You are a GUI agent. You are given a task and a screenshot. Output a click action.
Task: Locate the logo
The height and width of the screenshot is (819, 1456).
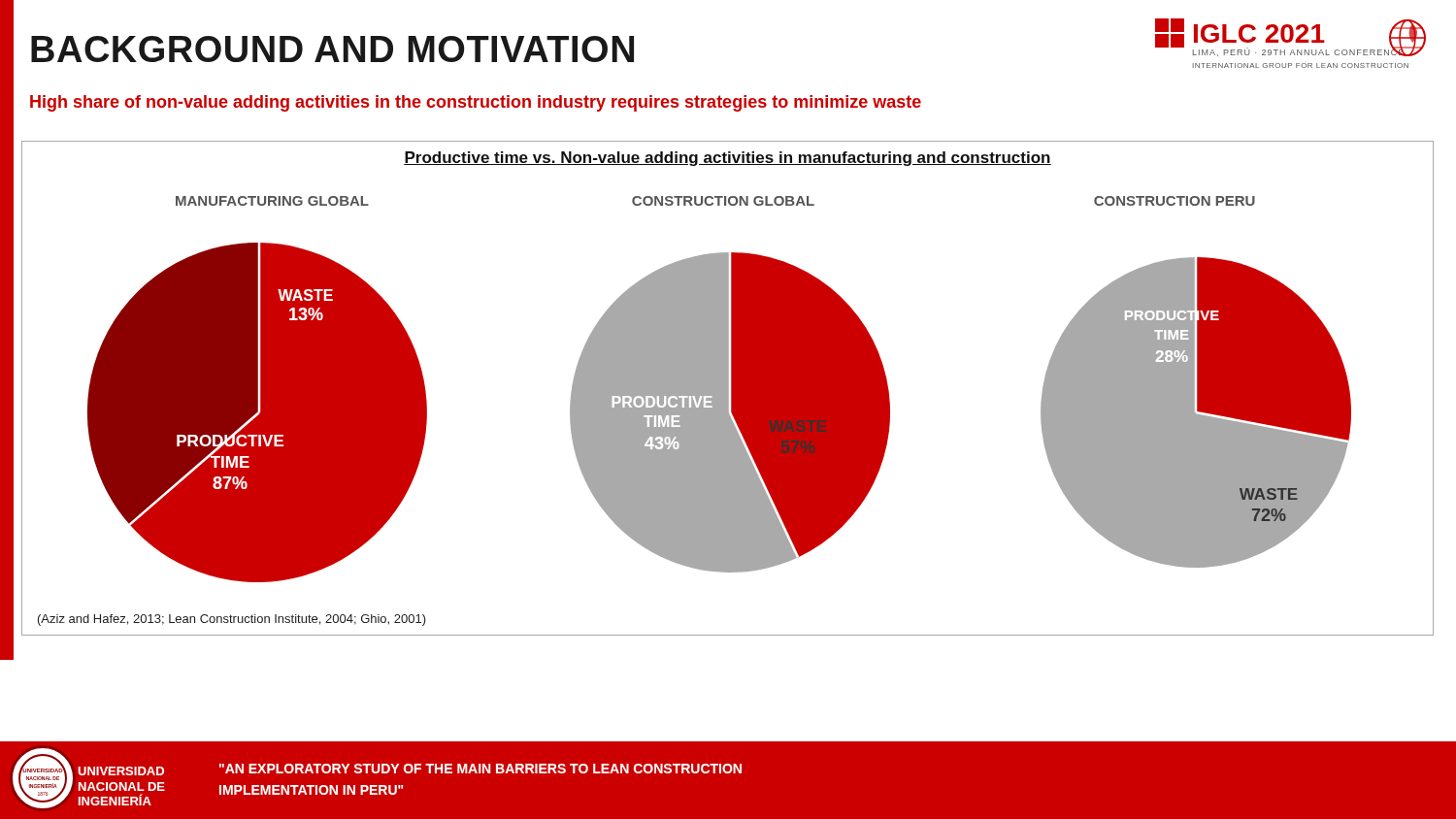point(1291,50)
